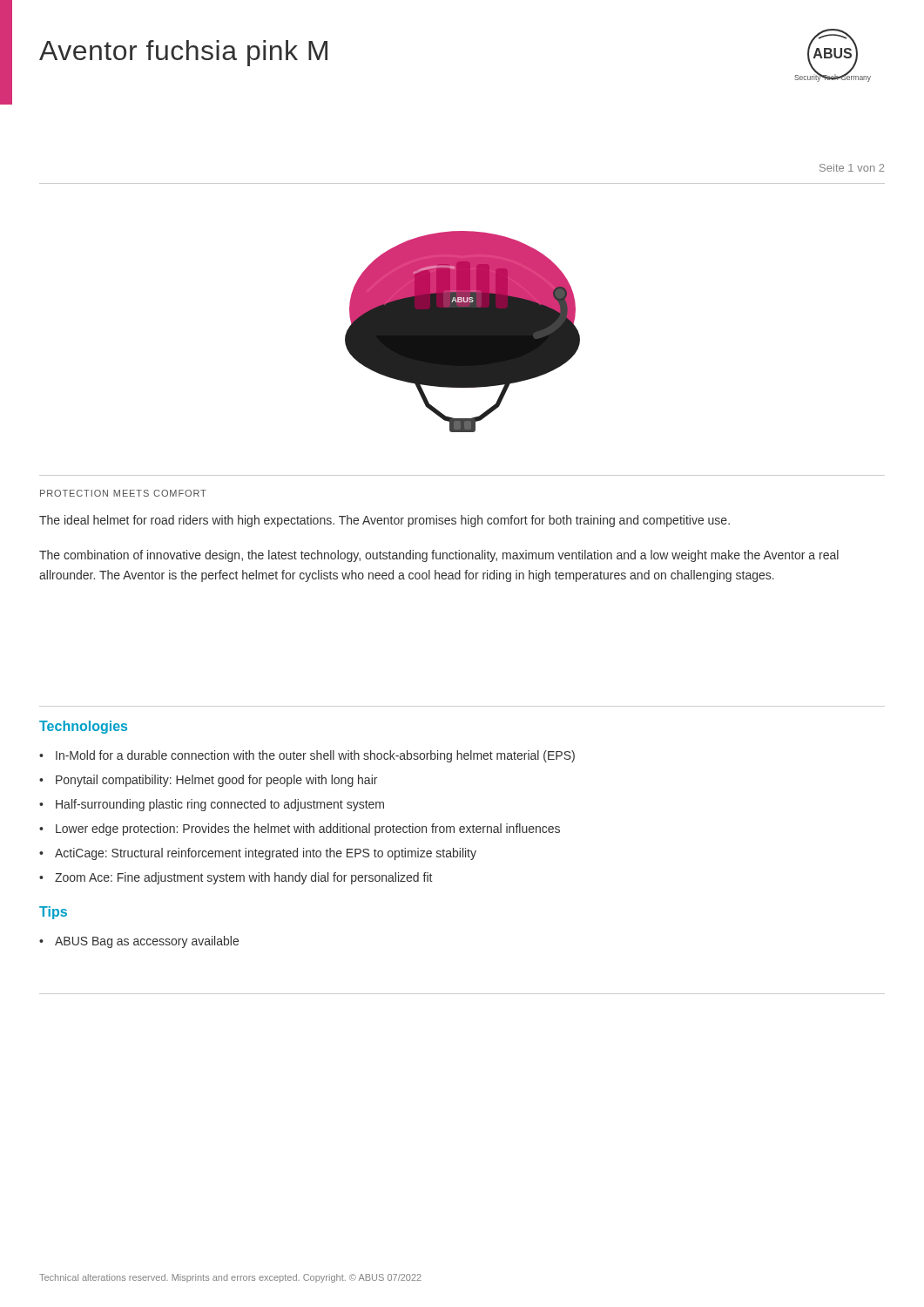
Task: Find the block on this page that starts "The ideal helmet for road riders with"
Action: coord(385,520)
